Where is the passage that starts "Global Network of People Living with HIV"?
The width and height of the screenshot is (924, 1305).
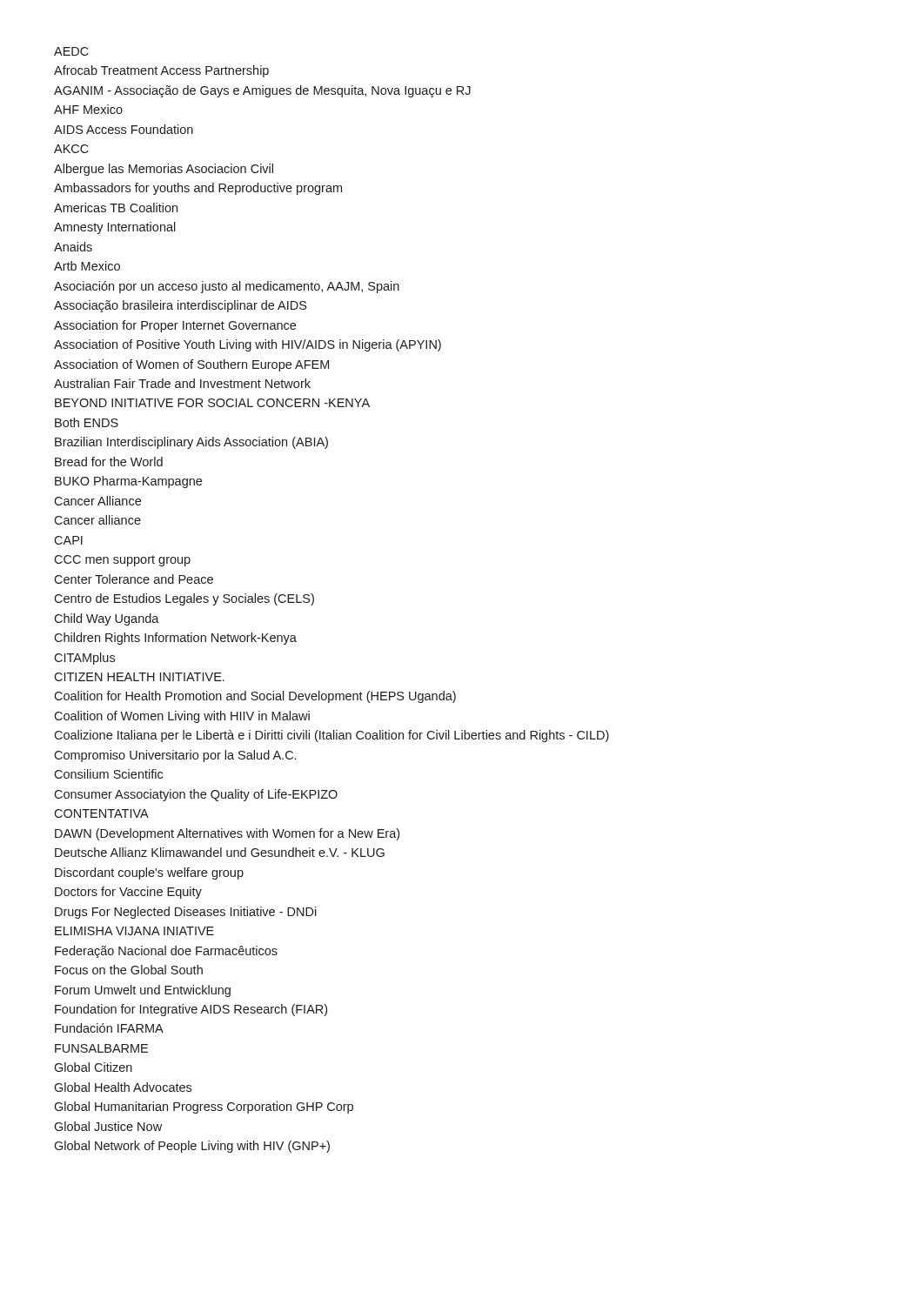pyautogui.click(x=192, y=1146)
